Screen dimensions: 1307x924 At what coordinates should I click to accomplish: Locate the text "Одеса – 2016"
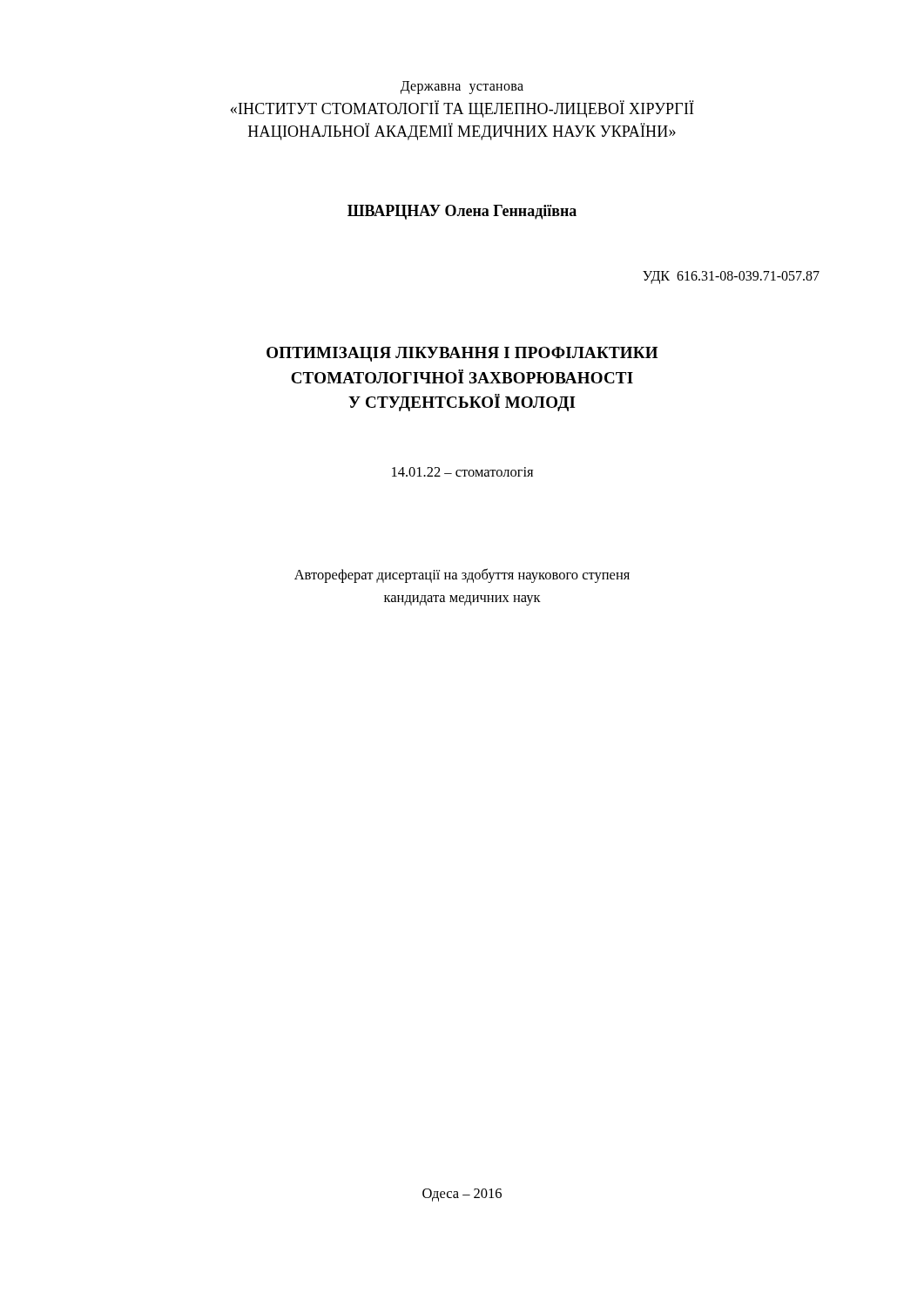[x=462, y=1193]
